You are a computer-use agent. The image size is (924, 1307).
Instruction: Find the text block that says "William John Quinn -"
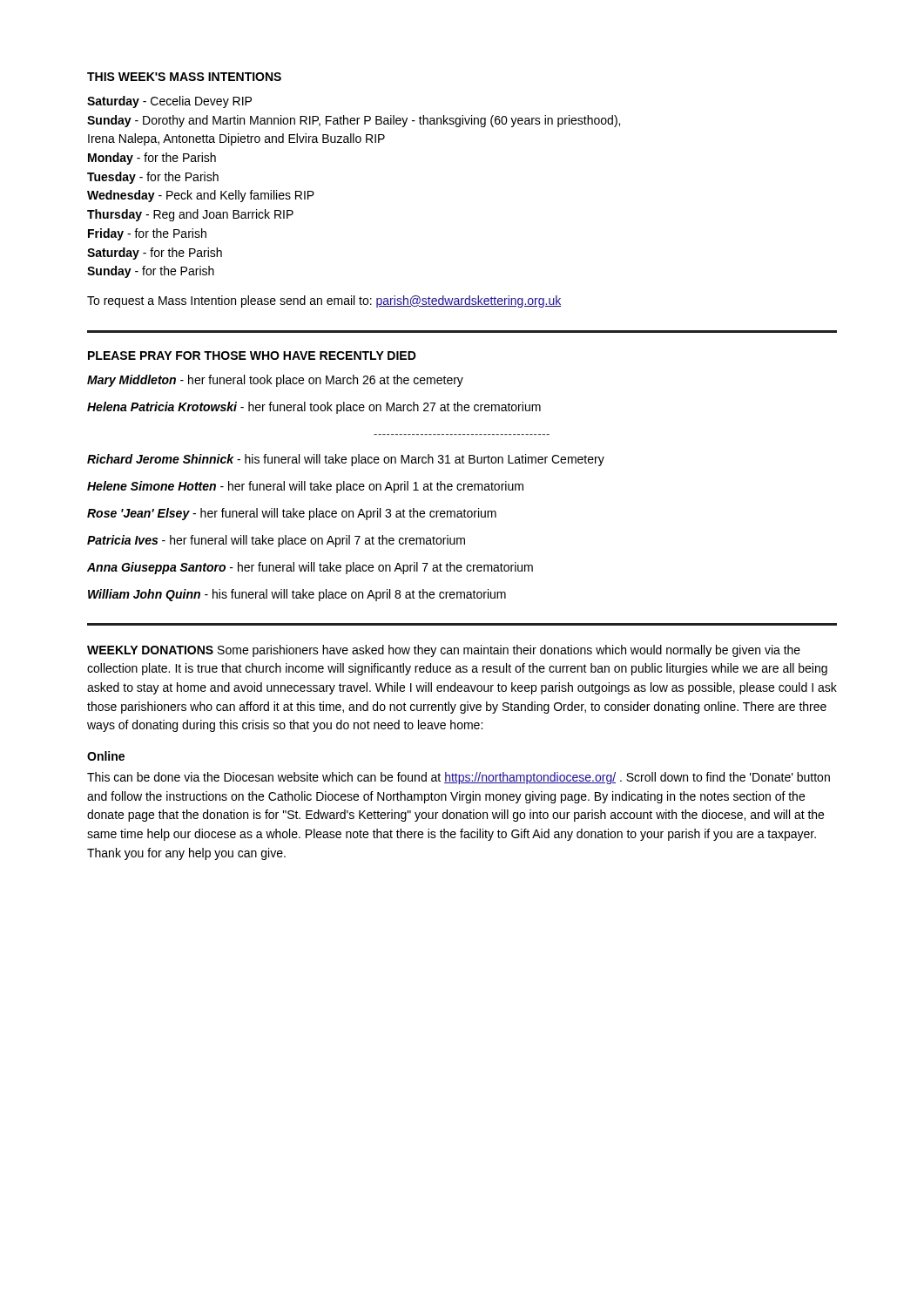click(x=297, y=594)
